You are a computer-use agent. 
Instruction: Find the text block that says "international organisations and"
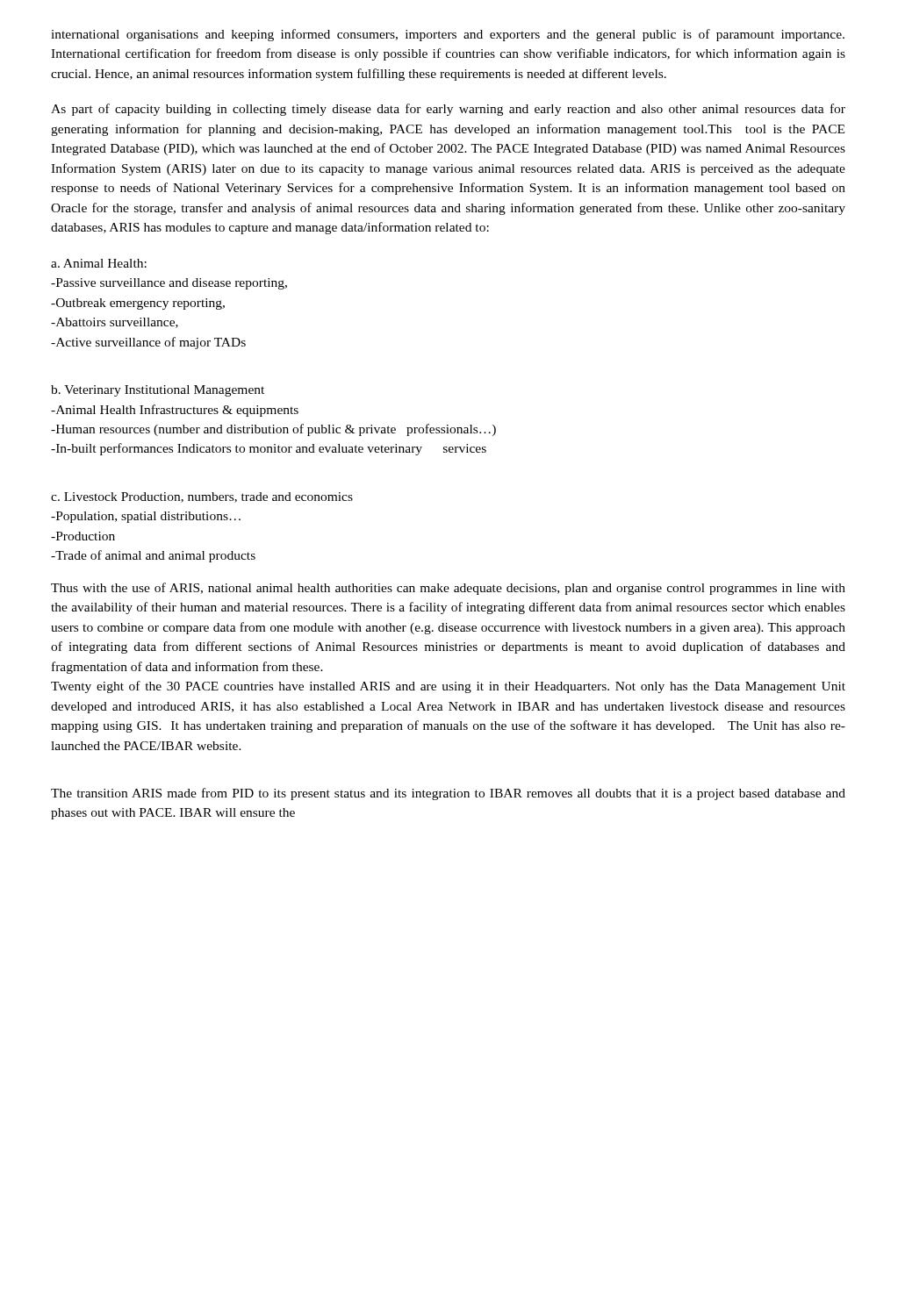[x=448, y=53]
